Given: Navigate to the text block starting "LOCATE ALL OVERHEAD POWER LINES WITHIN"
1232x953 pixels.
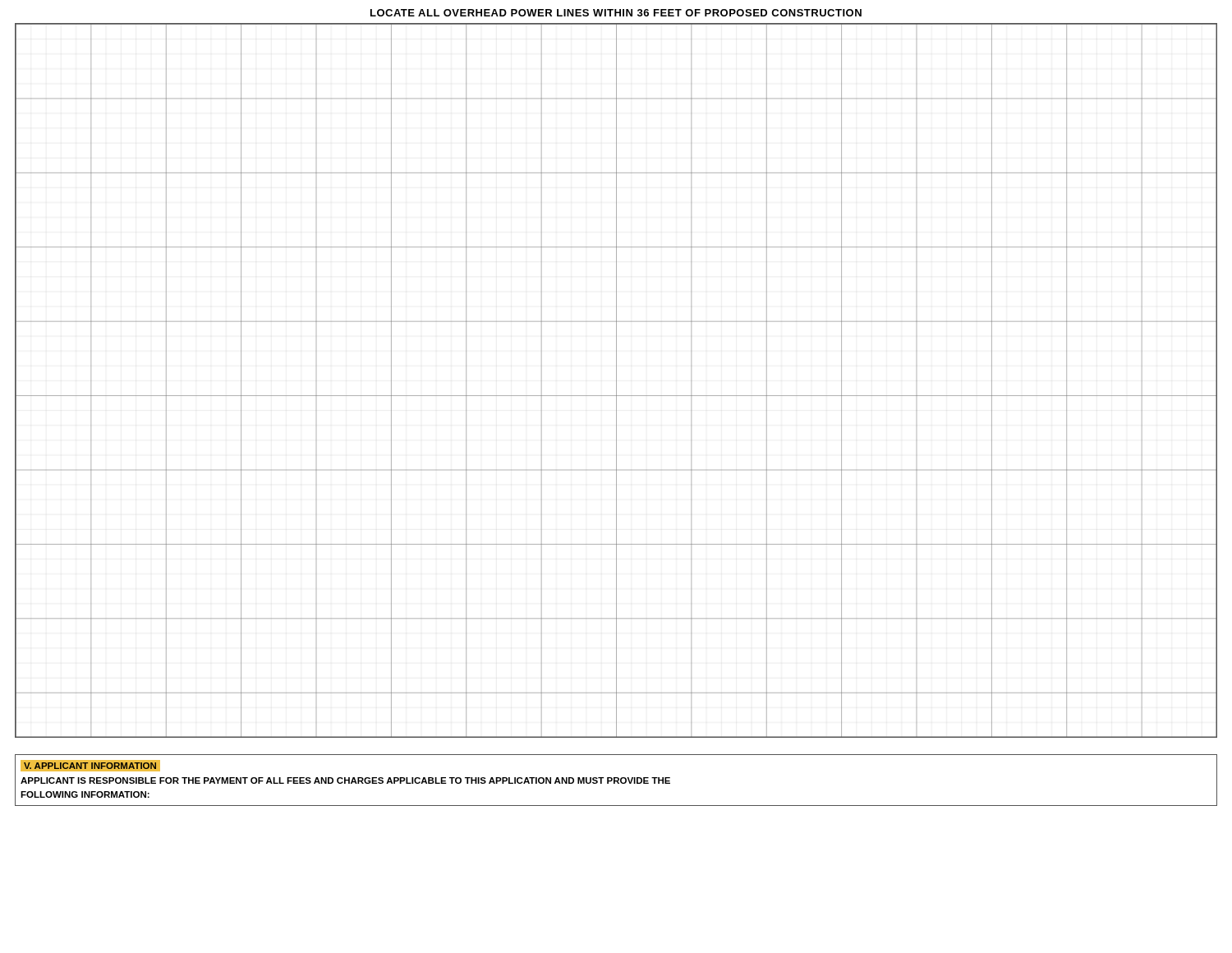Looking at the screenshot, I should tap(616, 13).
